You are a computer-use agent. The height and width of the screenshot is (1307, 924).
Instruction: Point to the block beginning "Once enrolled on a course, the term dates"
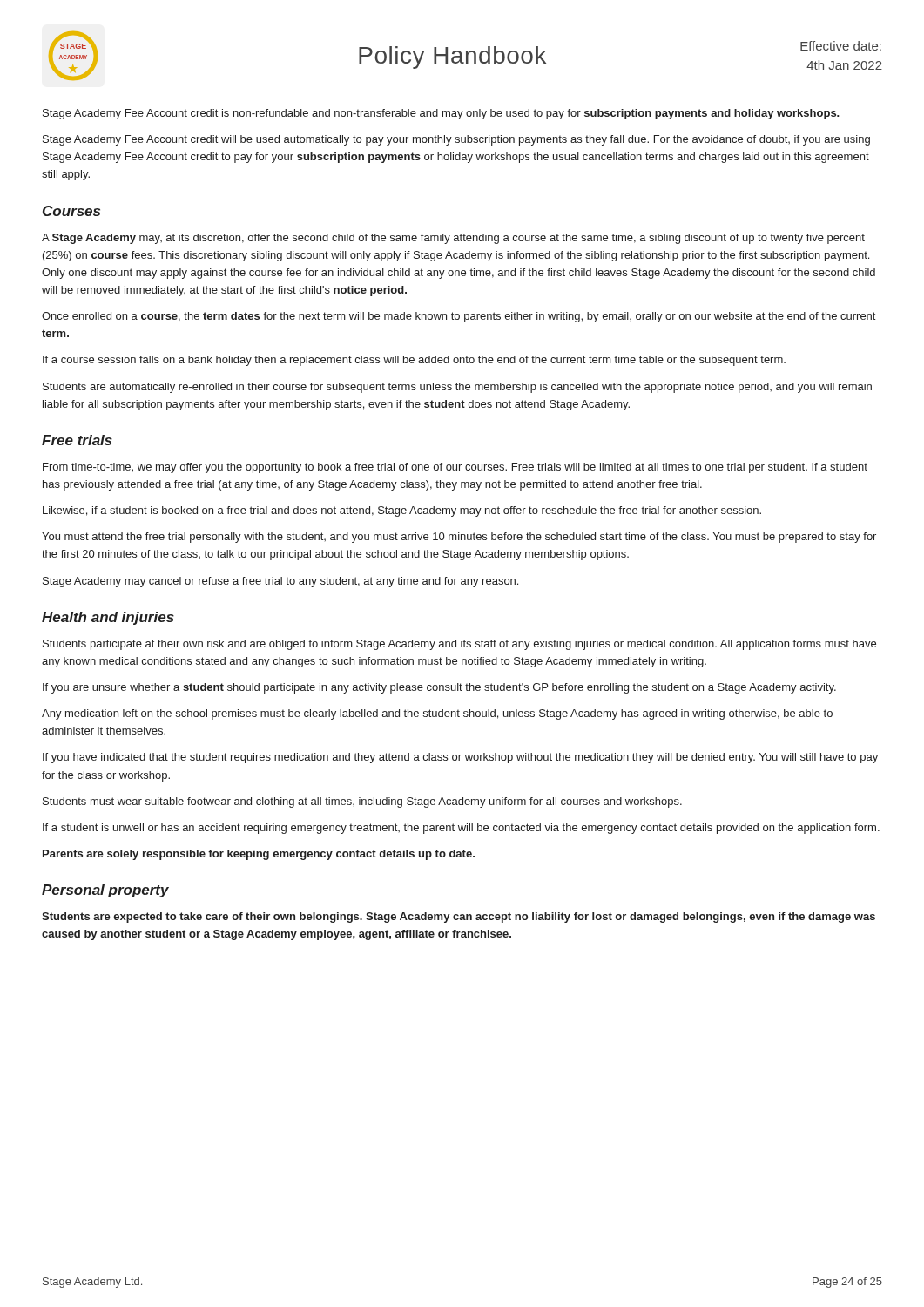pos(459,325)
